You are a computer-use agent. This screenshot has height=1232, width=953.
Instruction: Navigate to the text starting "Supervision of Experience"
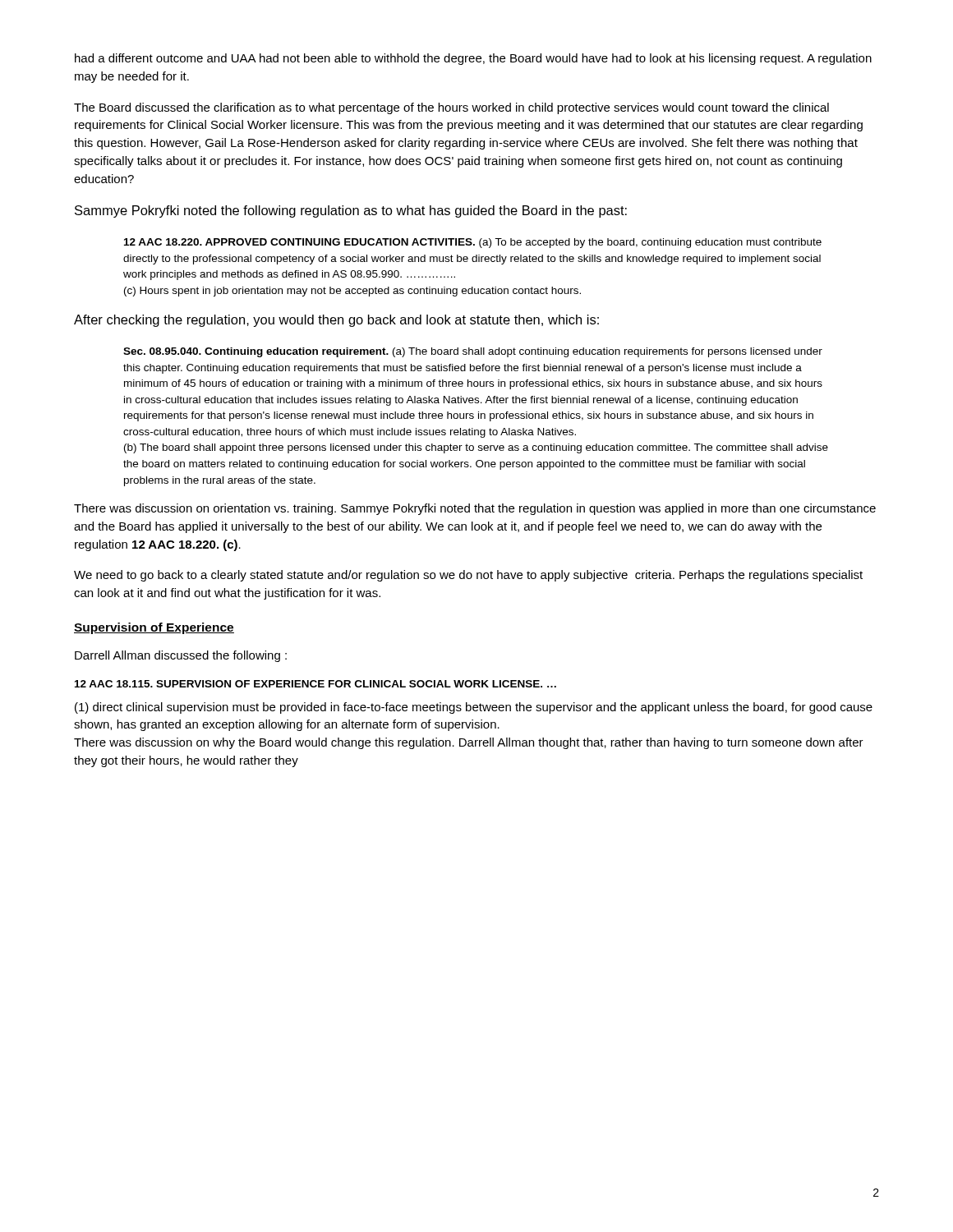point(154,627)
